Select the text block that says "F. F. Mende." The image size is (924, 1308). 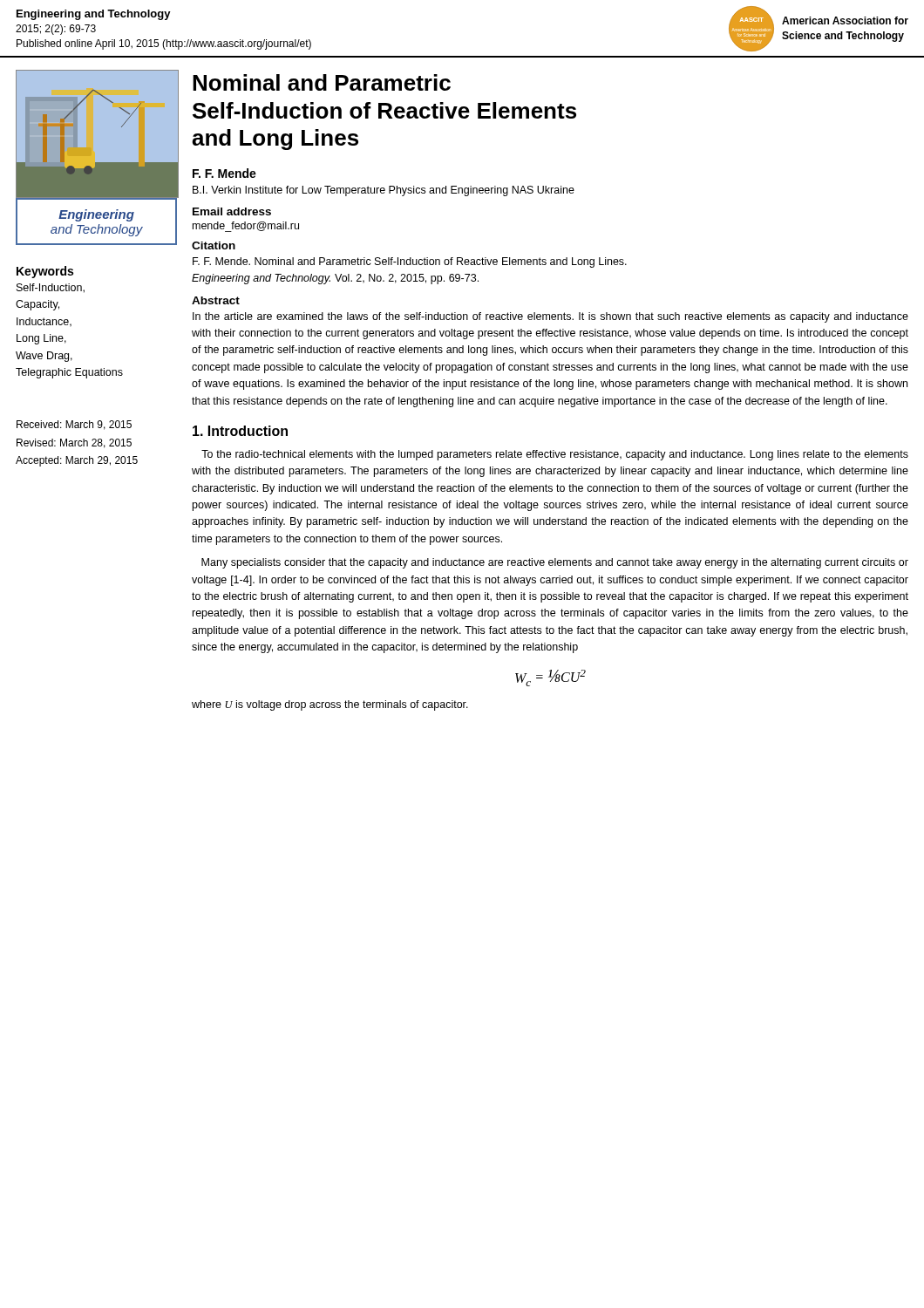pyautogui.click(x=409, y=270)
